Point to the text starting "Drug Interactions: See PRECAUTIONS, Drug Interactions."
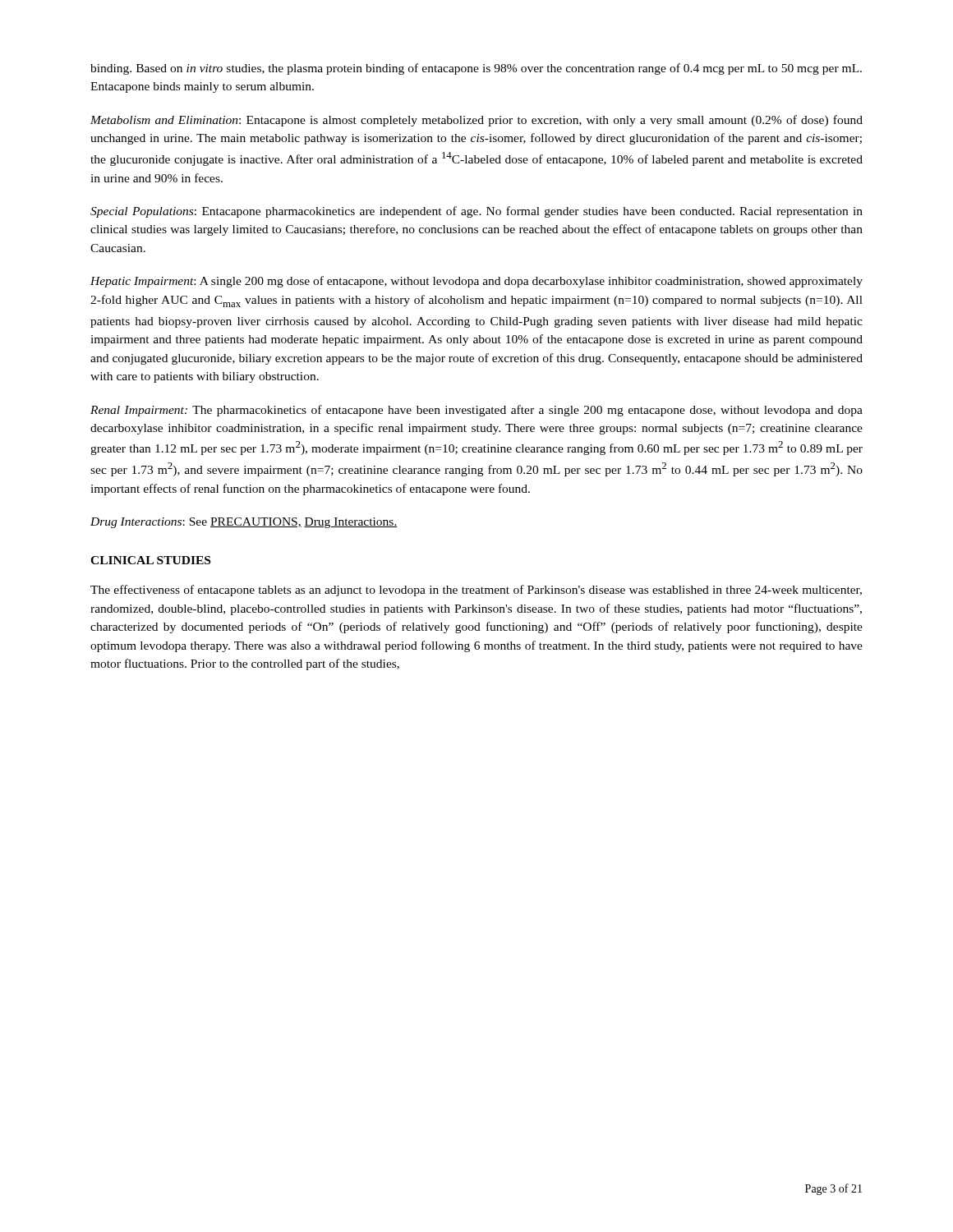This screenshot has height=1232, width=953. pyautogui.click(x=244, y=521)
